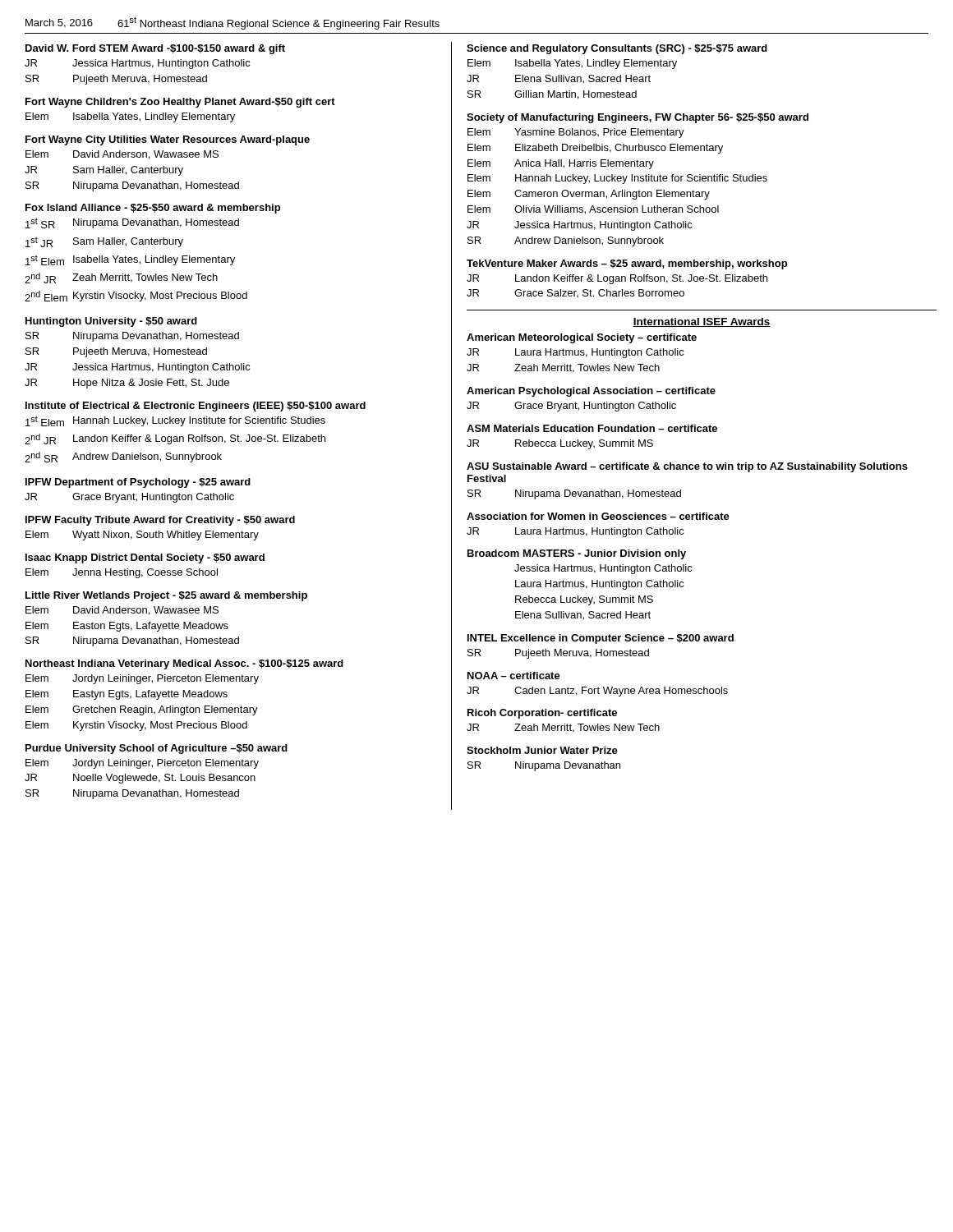Select the section header that reads "ASM Materials Education Foundation"
953x1232 pixels.
coord(592,428)
